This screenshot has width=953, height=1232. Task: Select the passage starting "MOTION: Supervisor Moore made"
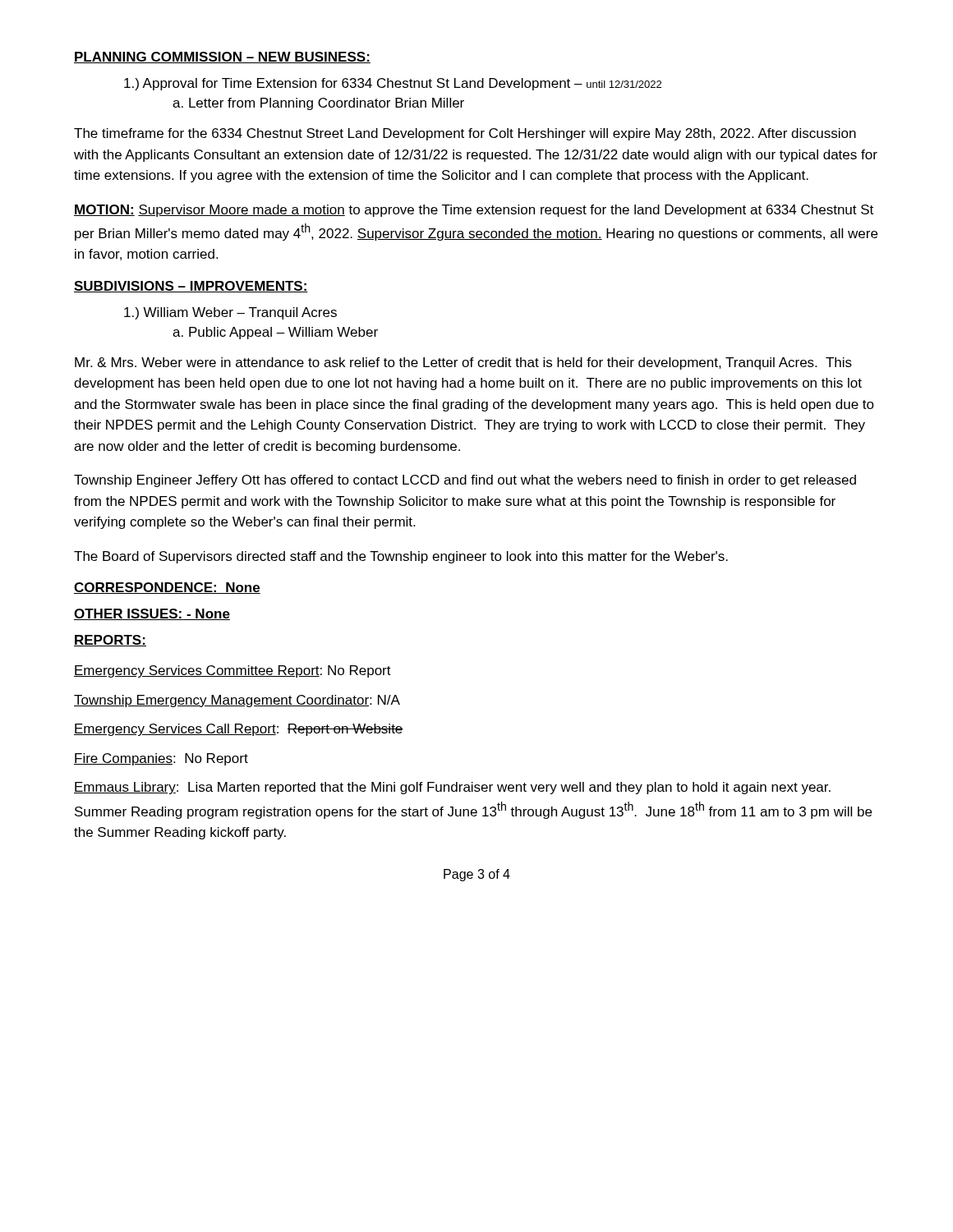pos(476,232)
